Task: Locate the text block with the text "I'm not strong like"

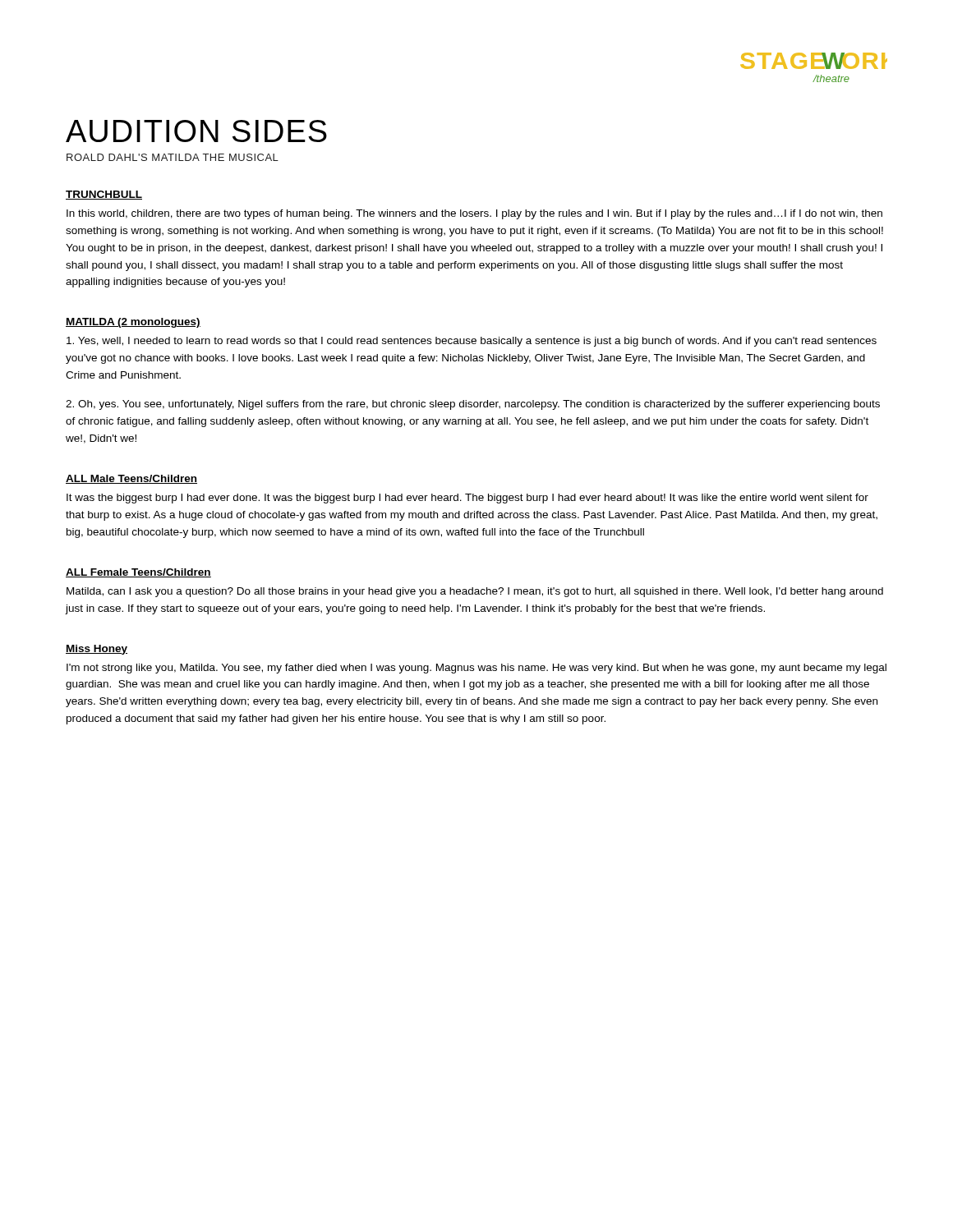Action: (476, 693)
